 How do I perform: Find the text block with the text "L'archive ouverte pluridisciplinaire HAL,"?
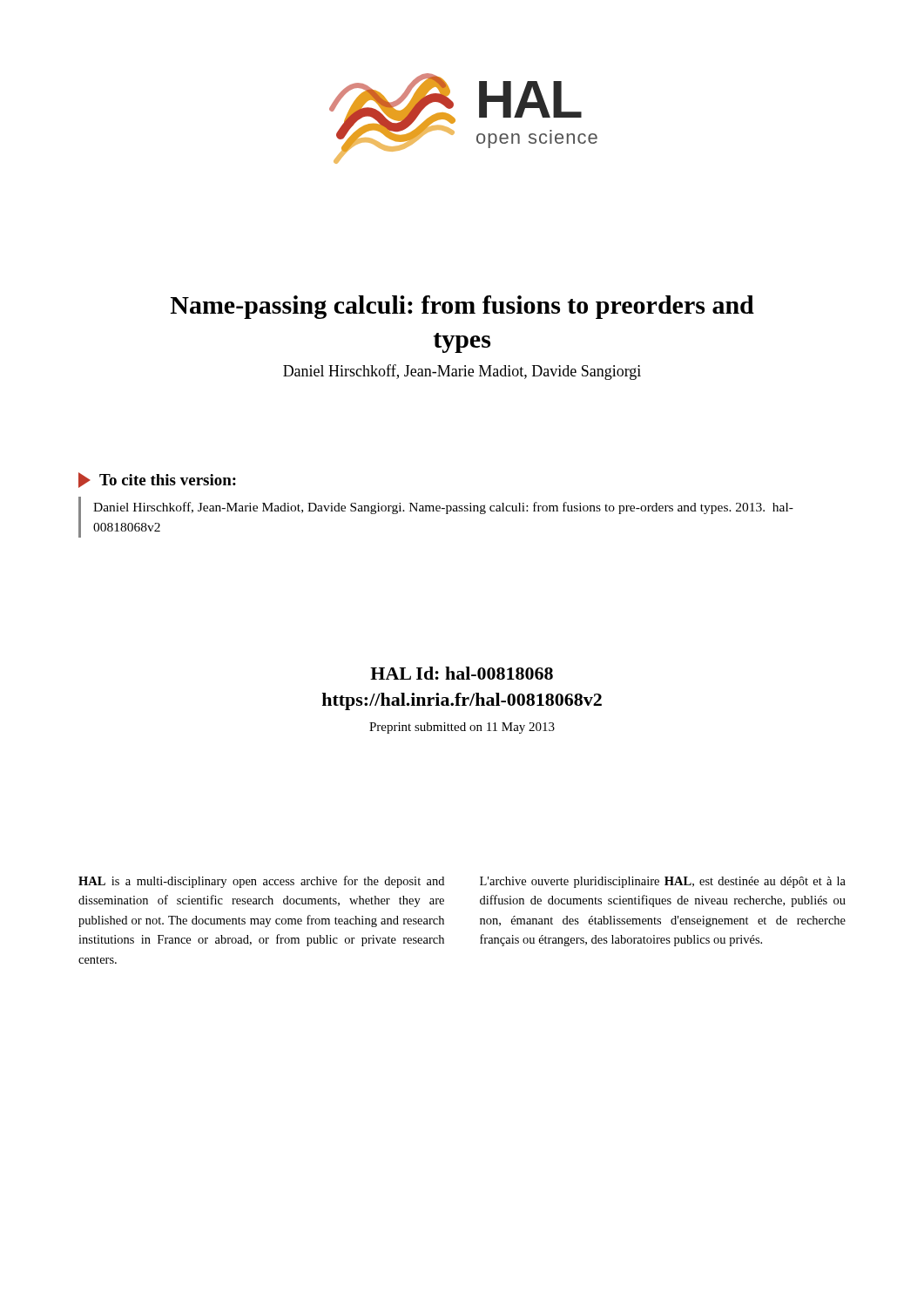663,911
